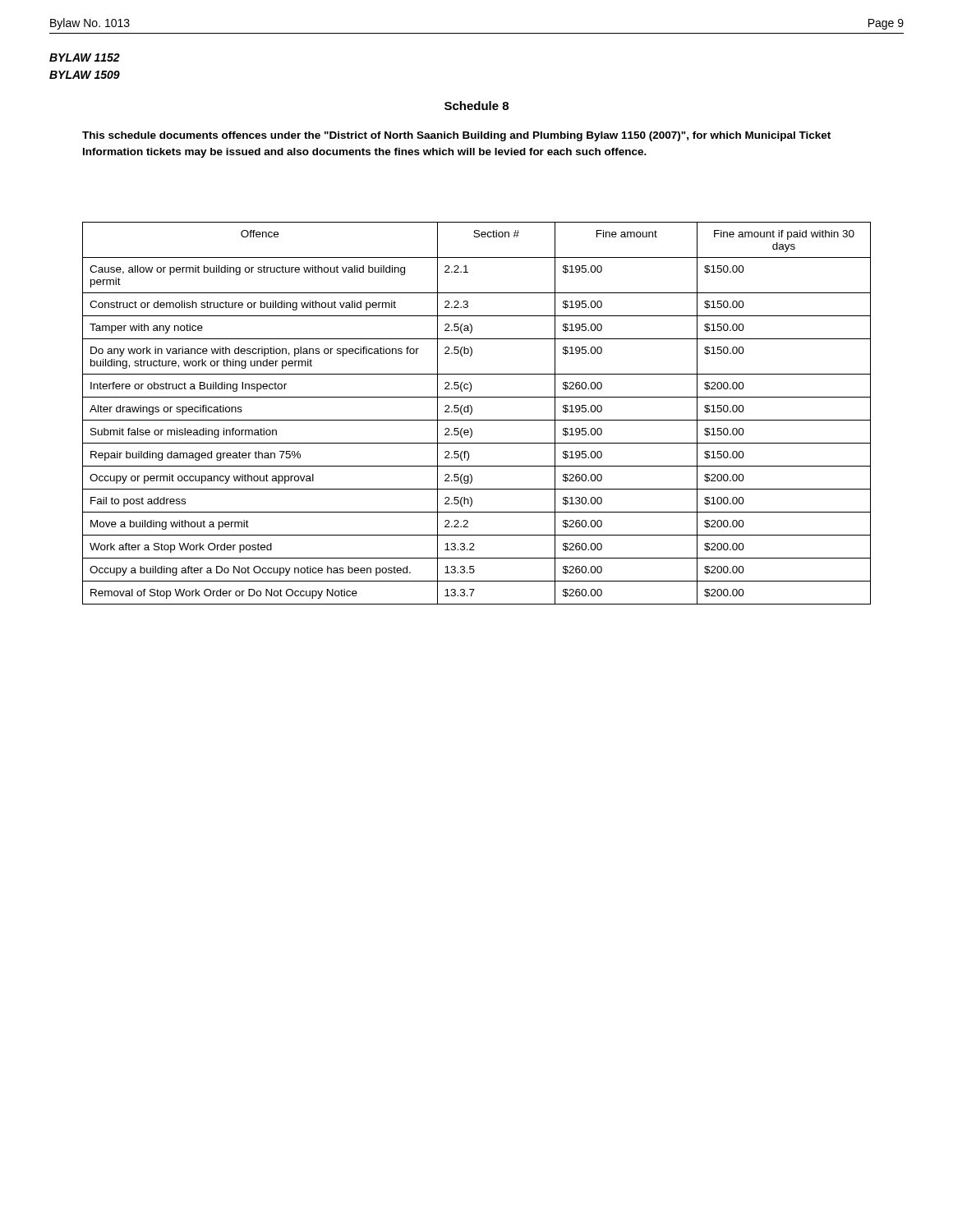Locate the section header that says "Schedule 8"
Viewport: 953px width, 1232px height.
(x=476, y=106)
